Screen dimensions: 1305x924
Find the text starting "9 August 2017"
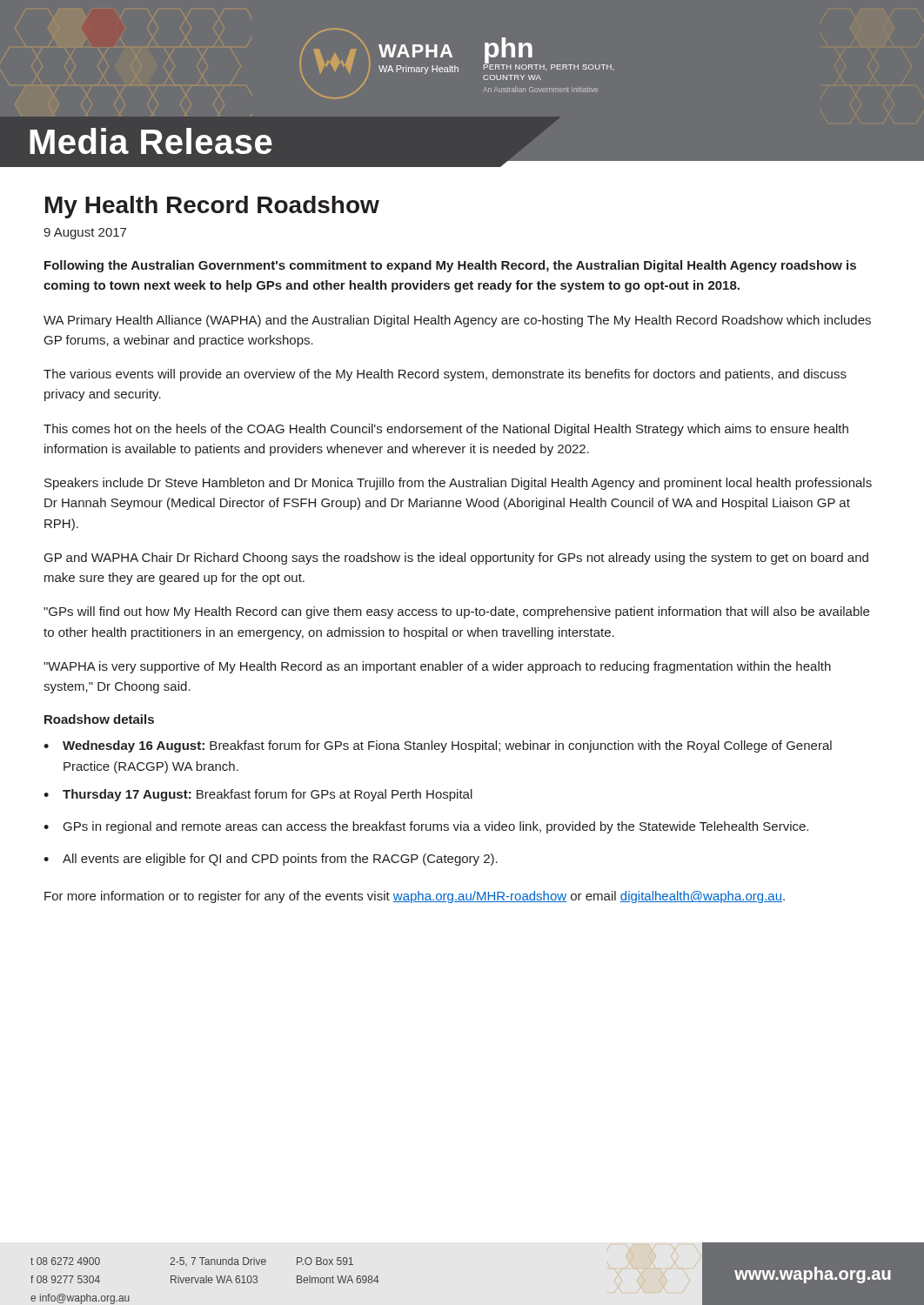pyautogui.click(x=85, y=232)
